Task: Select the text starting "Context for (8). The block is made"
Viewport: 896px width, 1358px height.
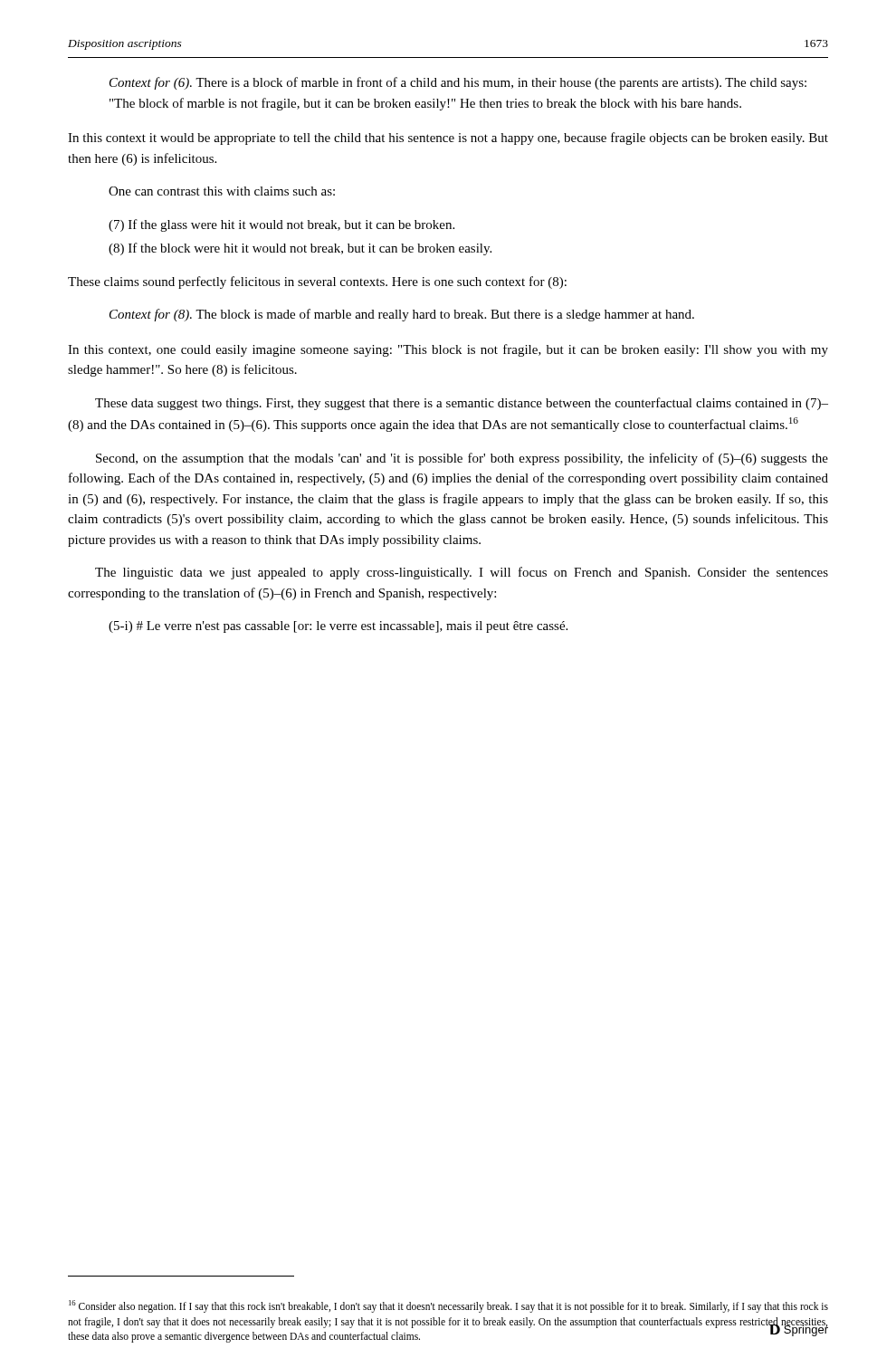Action: click(x=402, y=314)
